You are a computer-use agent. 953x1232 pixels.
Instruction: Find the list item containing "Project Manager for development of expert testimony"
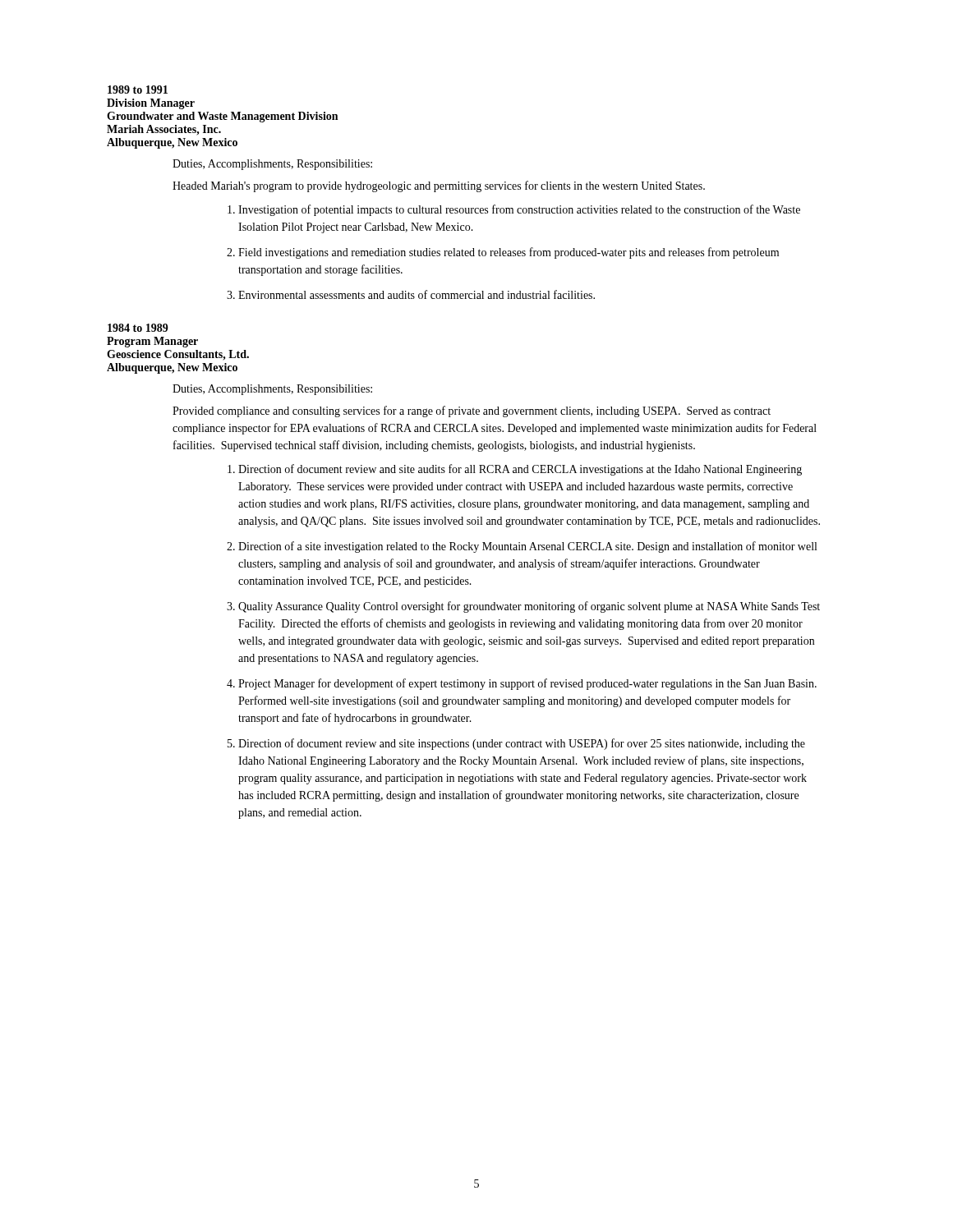point(529,701)
